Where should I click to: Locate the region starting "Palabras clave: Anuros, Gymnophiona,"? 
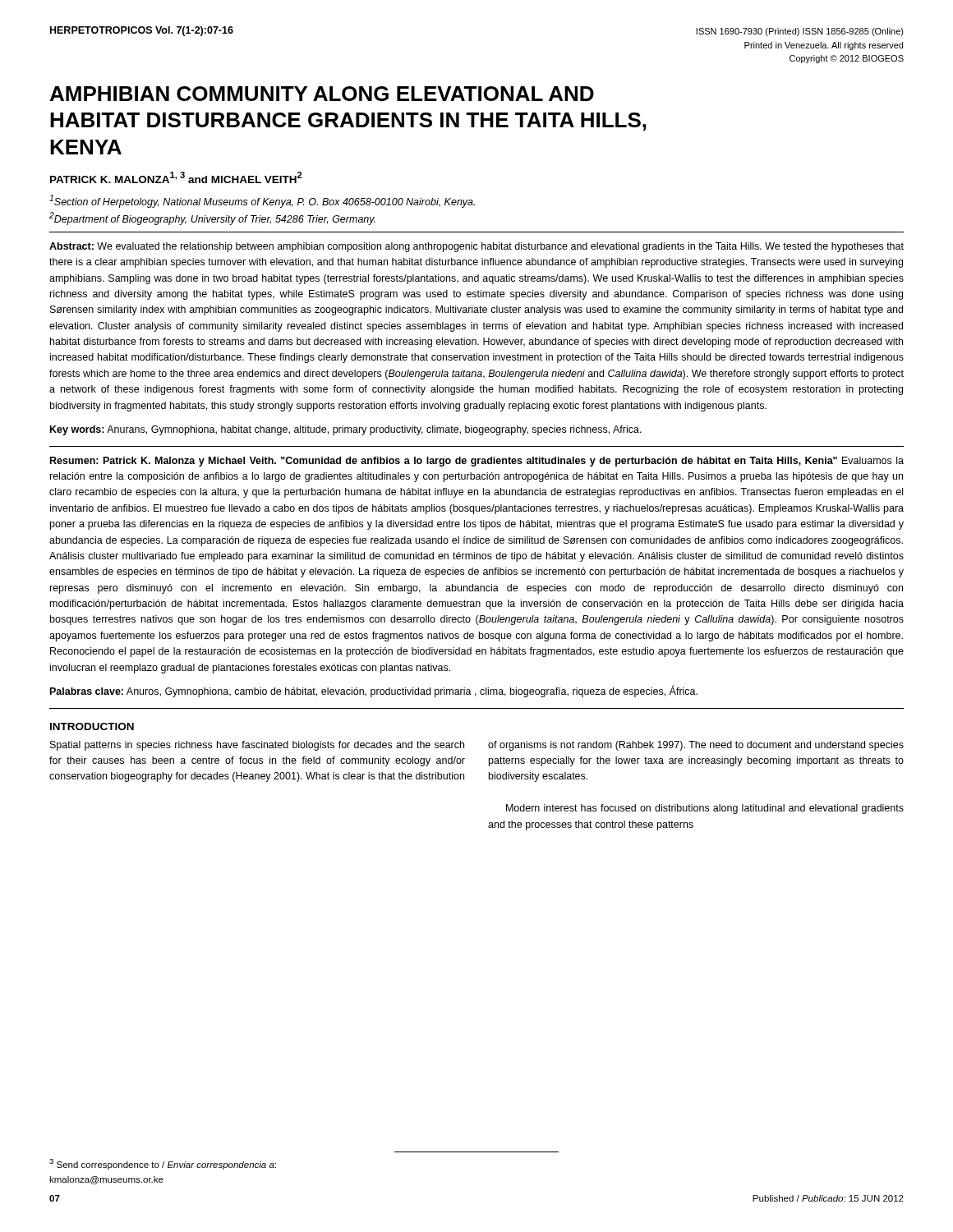374,692
